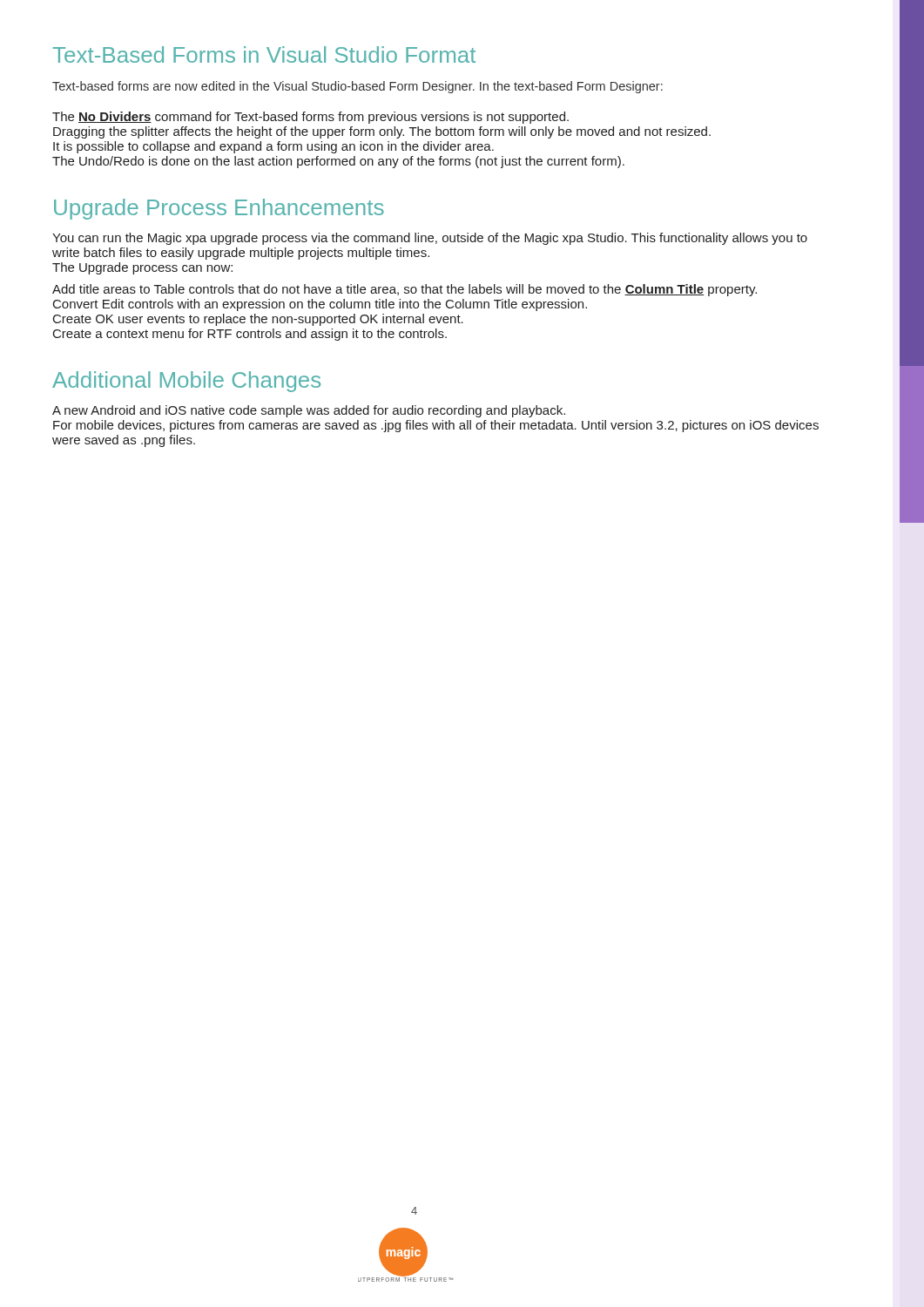Image resolution: width=924 pixels, height=1307 pixels.
Task: Point to the text block starting "Dragging the splitter affects the height of the"
Action: coord(440,131)
